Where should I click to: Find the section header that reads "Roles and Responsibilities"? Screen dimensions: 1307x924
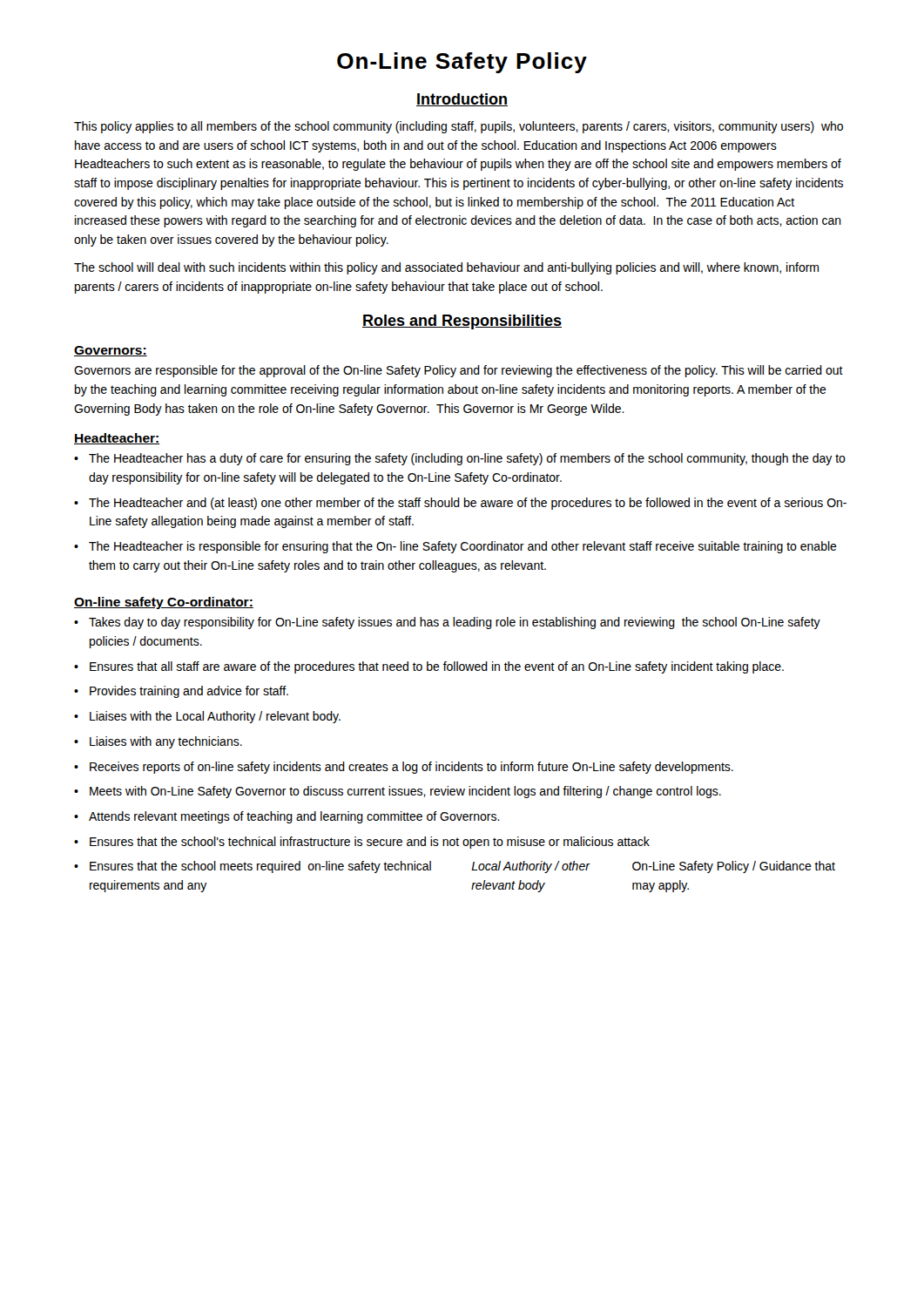point(462,321)
